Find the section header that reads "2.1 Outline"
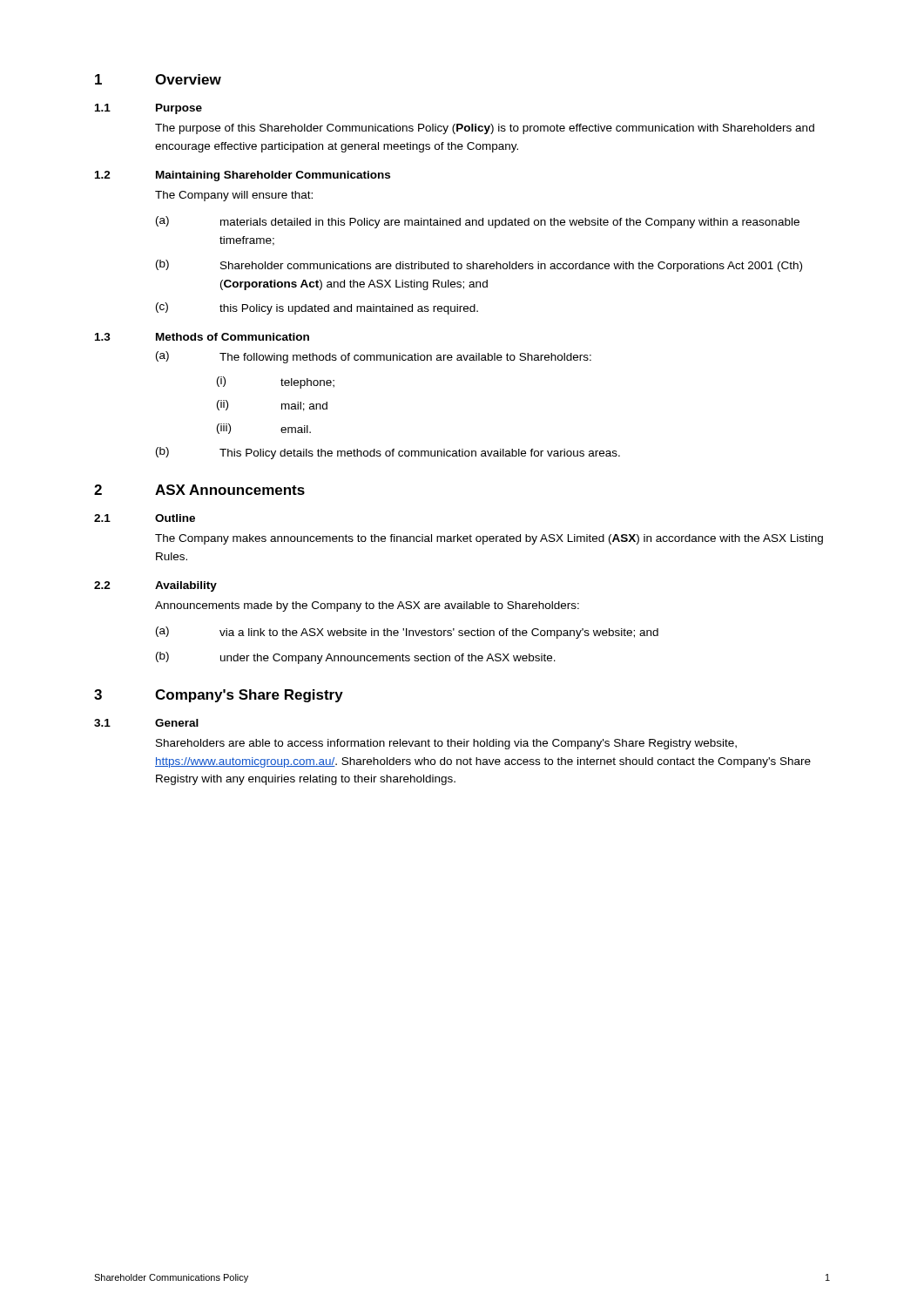This screenshot has width=924, height=1307. click(145, 518)
